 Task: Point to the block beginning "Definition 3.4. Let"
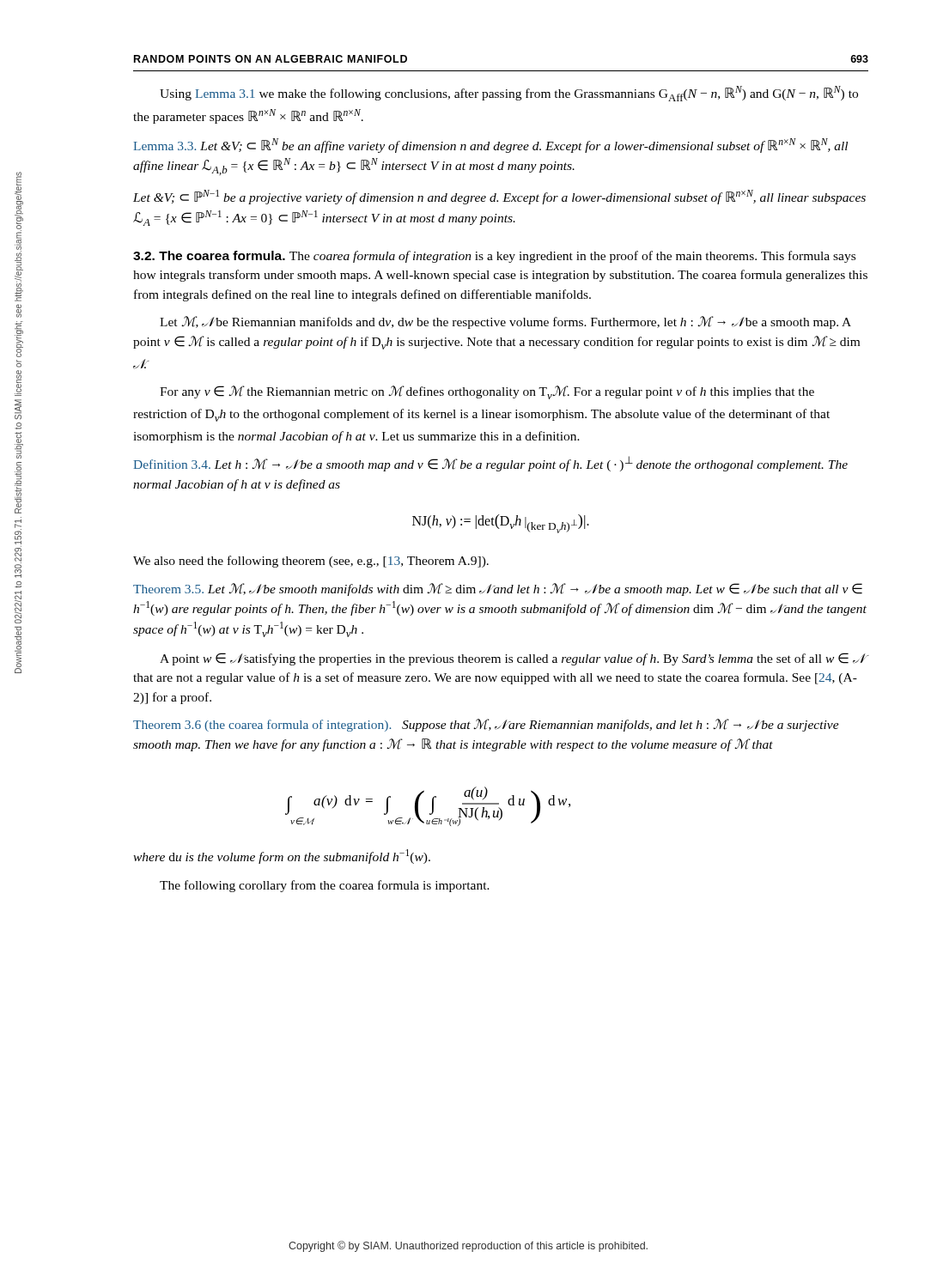490,473
